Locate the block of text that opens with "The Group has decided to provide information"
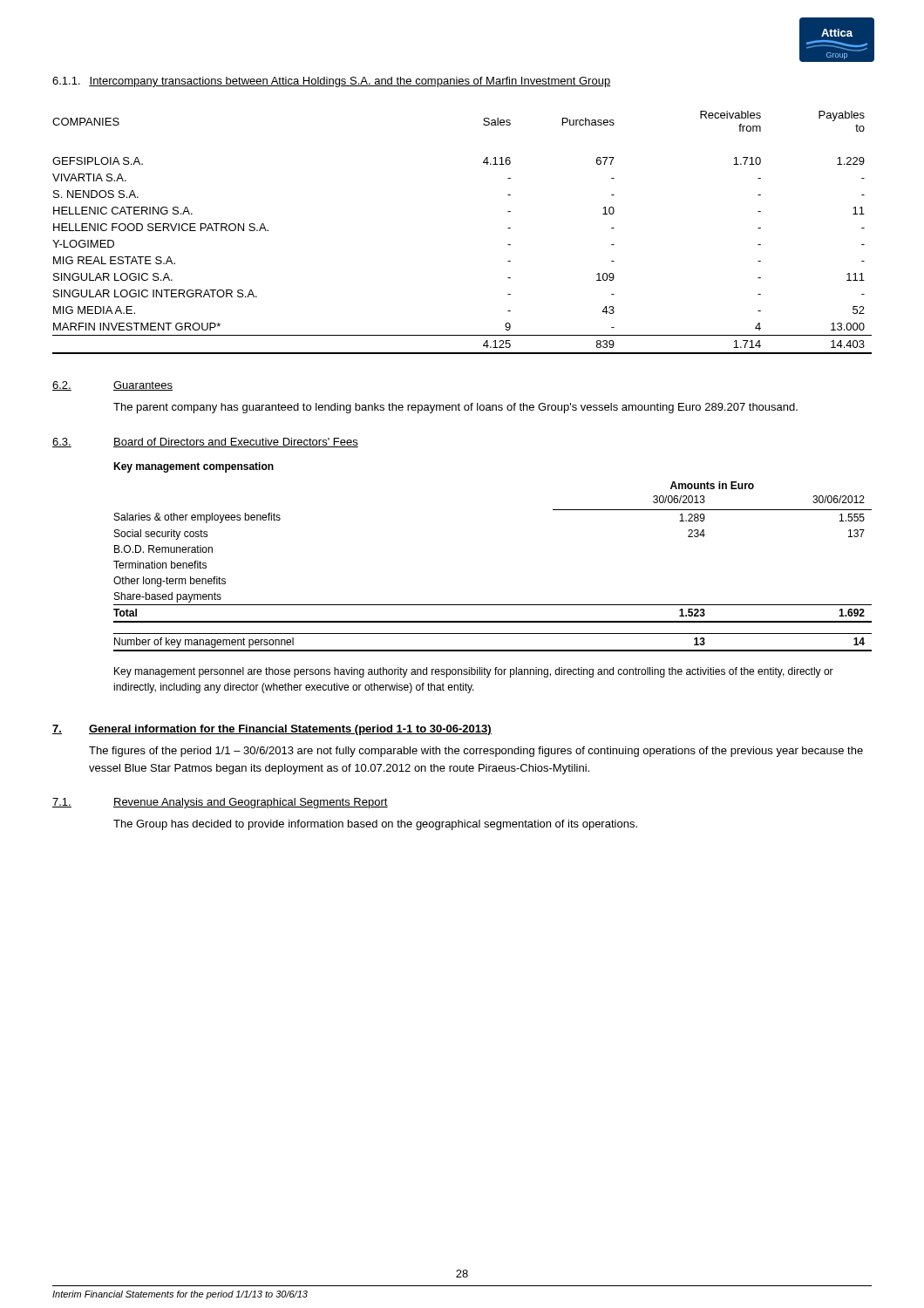Image resolution: width=924 pixels, height=1308 pixels. point(376,824)
